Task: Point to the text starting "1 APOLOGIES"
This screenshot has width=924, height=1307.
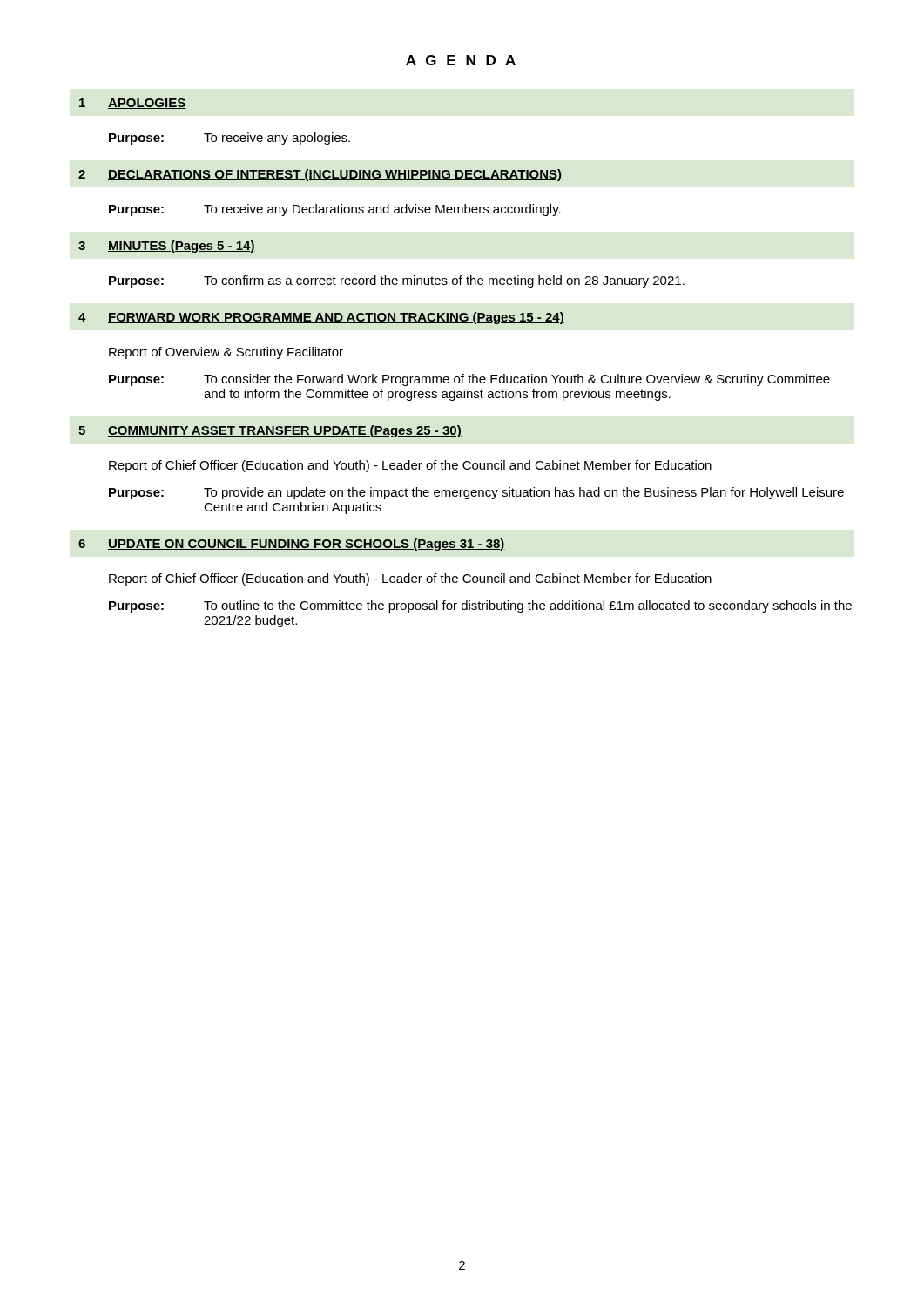Action: coord(133,104)
